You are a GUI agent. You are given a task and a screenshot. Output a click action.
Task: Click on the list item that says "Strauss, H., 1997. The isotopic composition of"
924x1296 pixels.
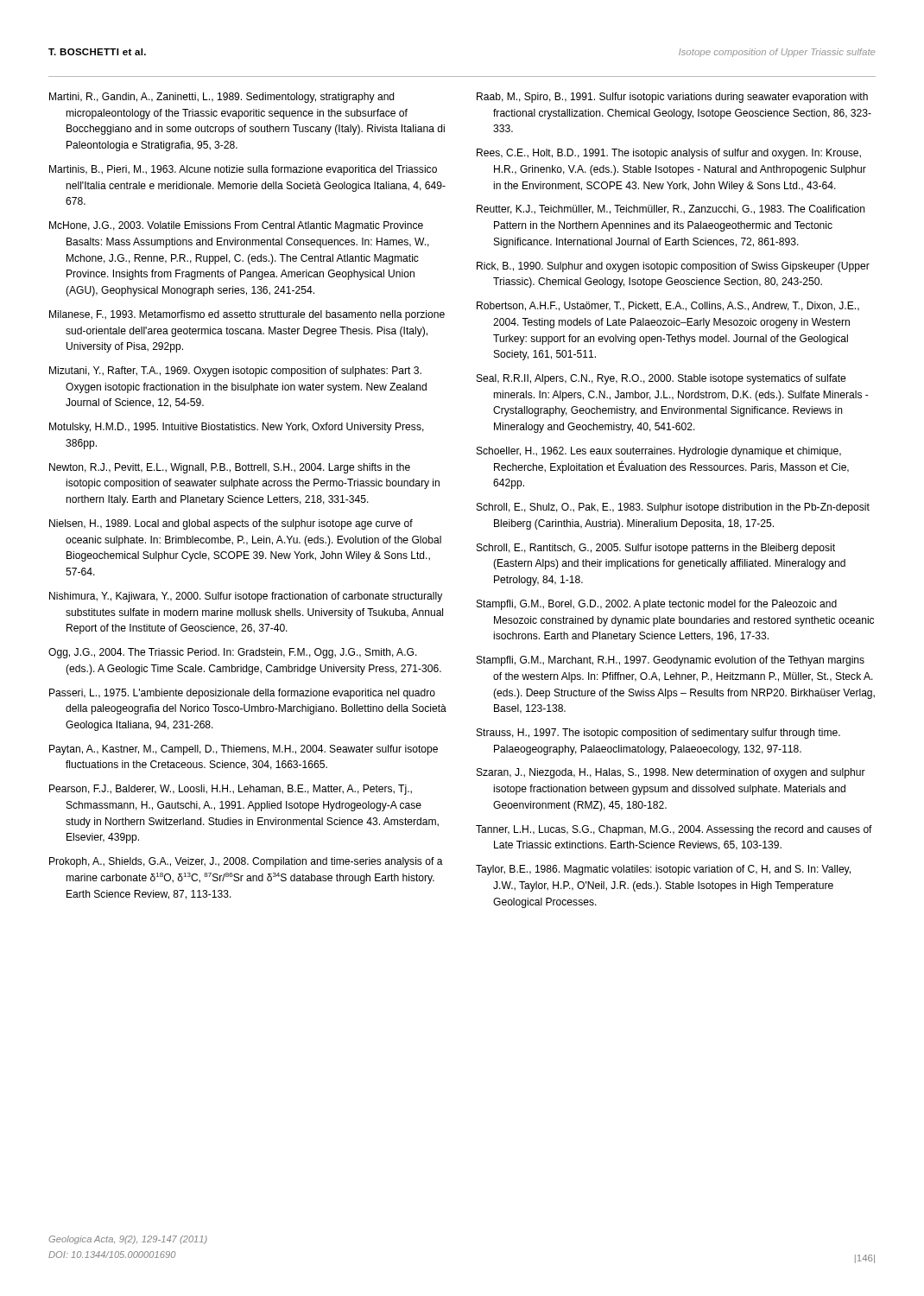click(x=658, y=741)
